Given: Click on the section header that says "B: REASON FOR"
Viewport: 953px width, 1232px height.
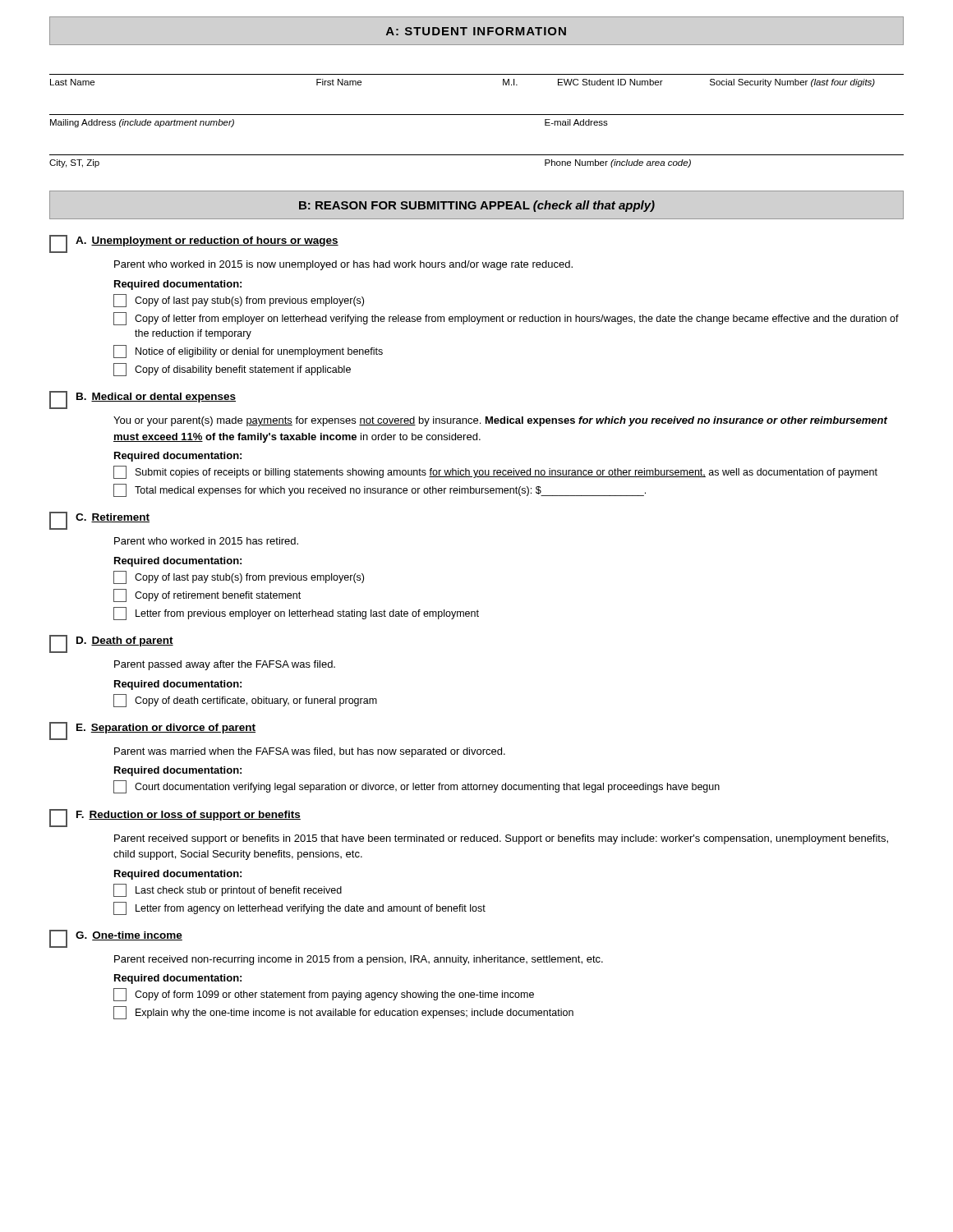Looking at the screenshot, I should (476, 205).
